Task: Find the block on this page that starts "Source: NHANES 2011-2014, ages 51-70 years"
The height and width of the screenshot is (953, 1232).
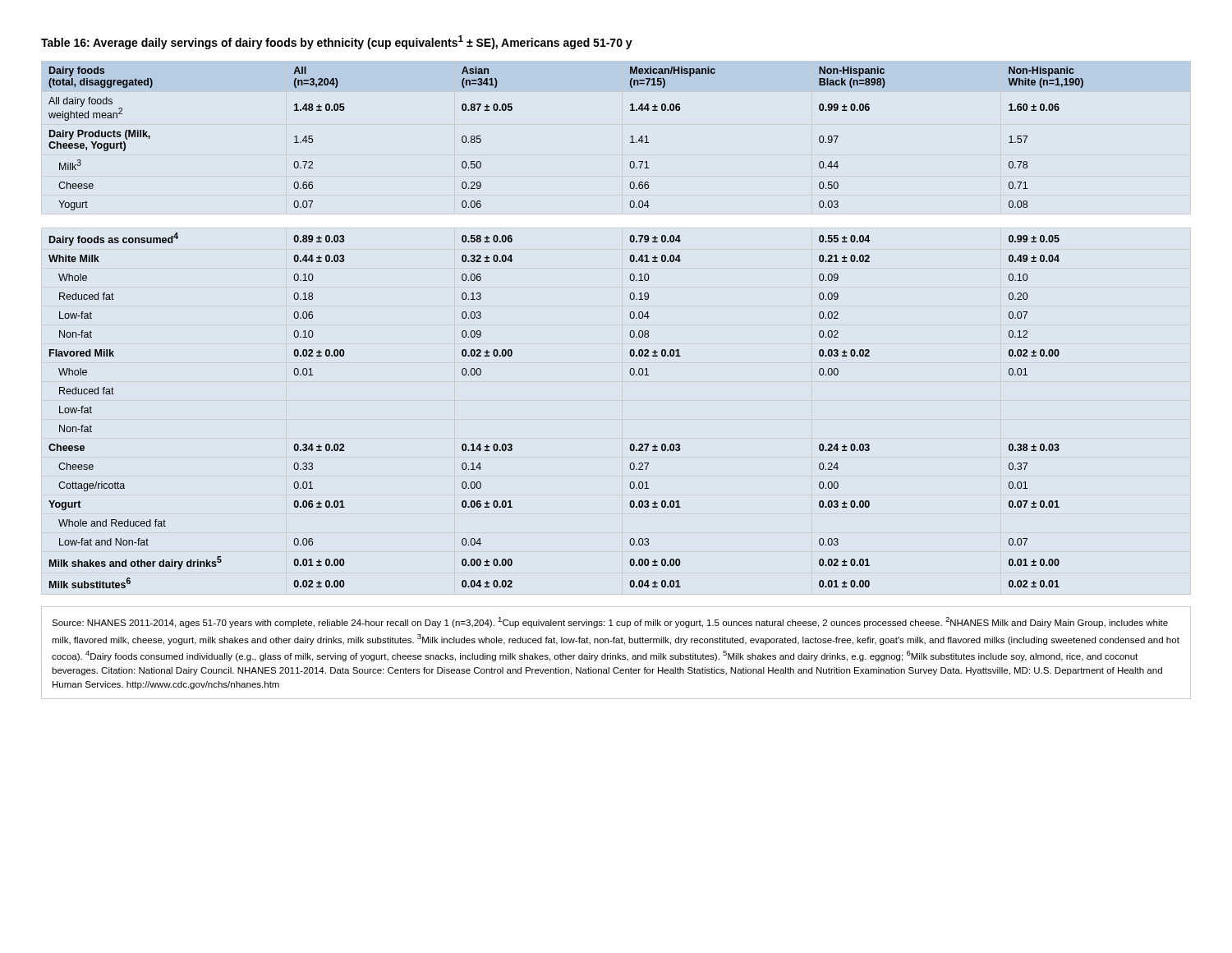Action: click(616, 652)
